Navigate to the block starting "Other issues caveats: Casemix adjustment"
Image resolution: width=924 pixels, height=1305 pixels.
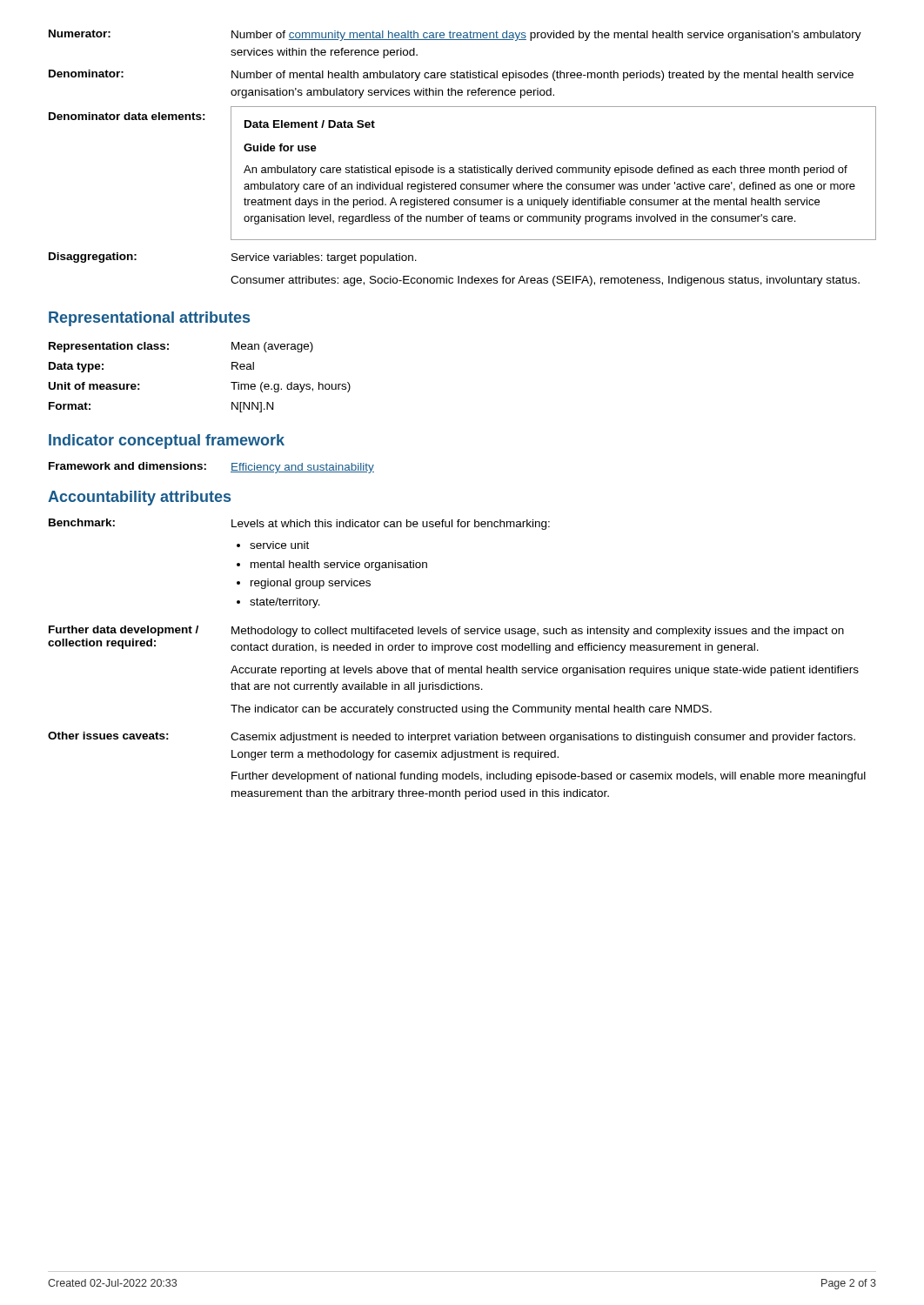pyautogui.click(x=462, y=768)
